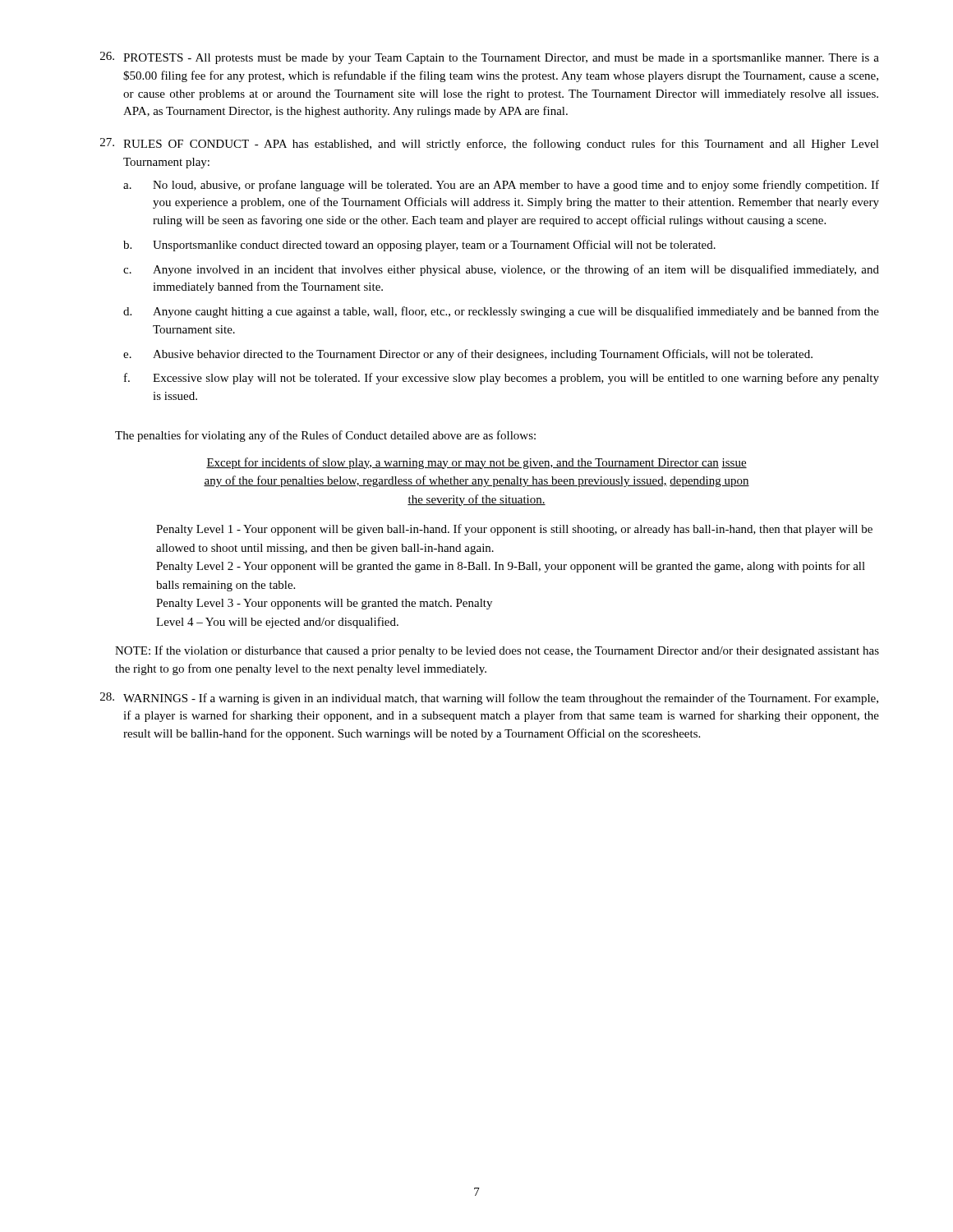The width and height of the screenshot is (953, 1232).
Task: Navigate to the element starting "Penalty Level 1 - Your opponent will be"
Action: (x=514, y=575)
